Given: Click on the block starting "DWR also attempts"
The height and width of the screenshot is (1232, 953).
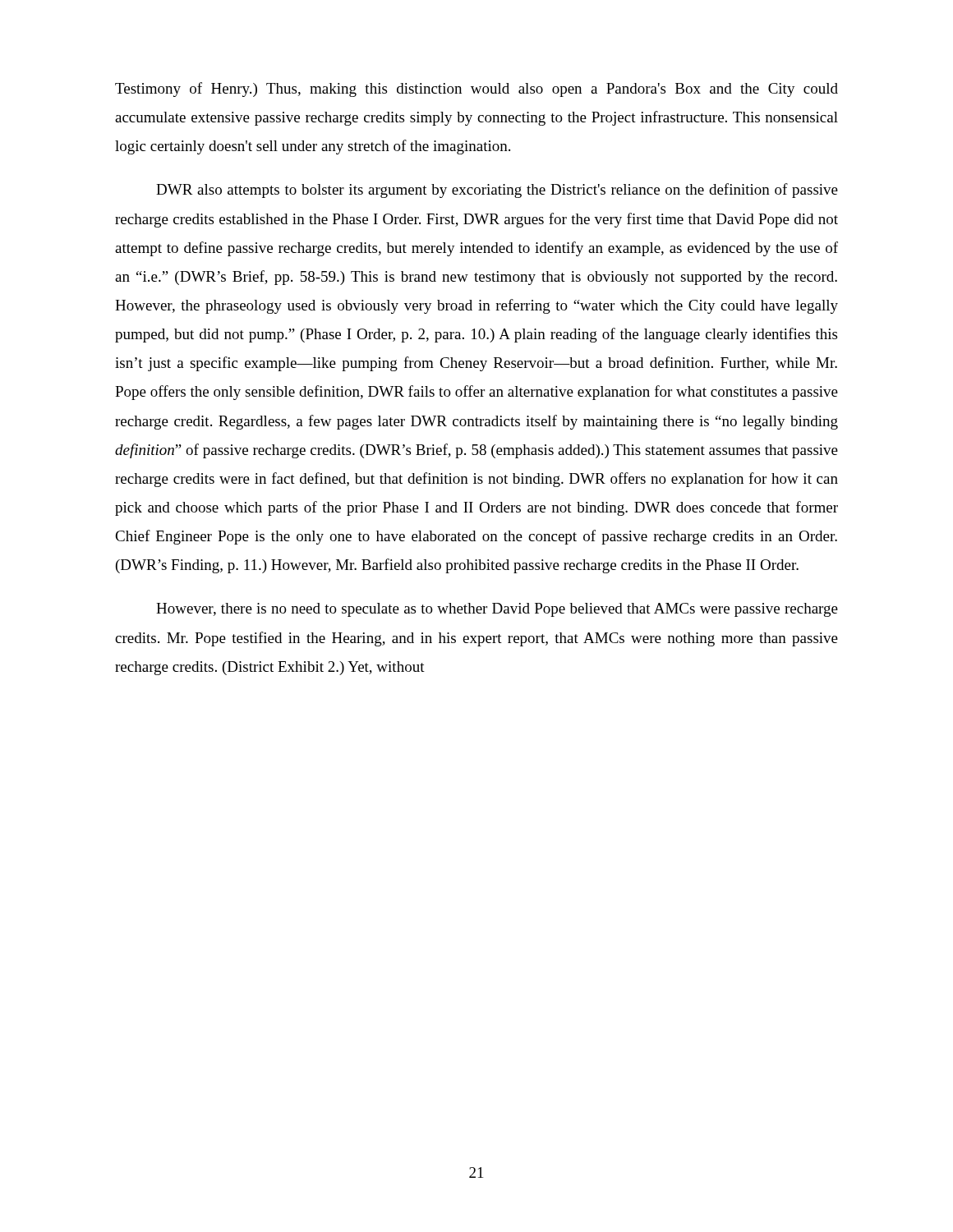Looking at the screenshot, I should coord(476,377).
